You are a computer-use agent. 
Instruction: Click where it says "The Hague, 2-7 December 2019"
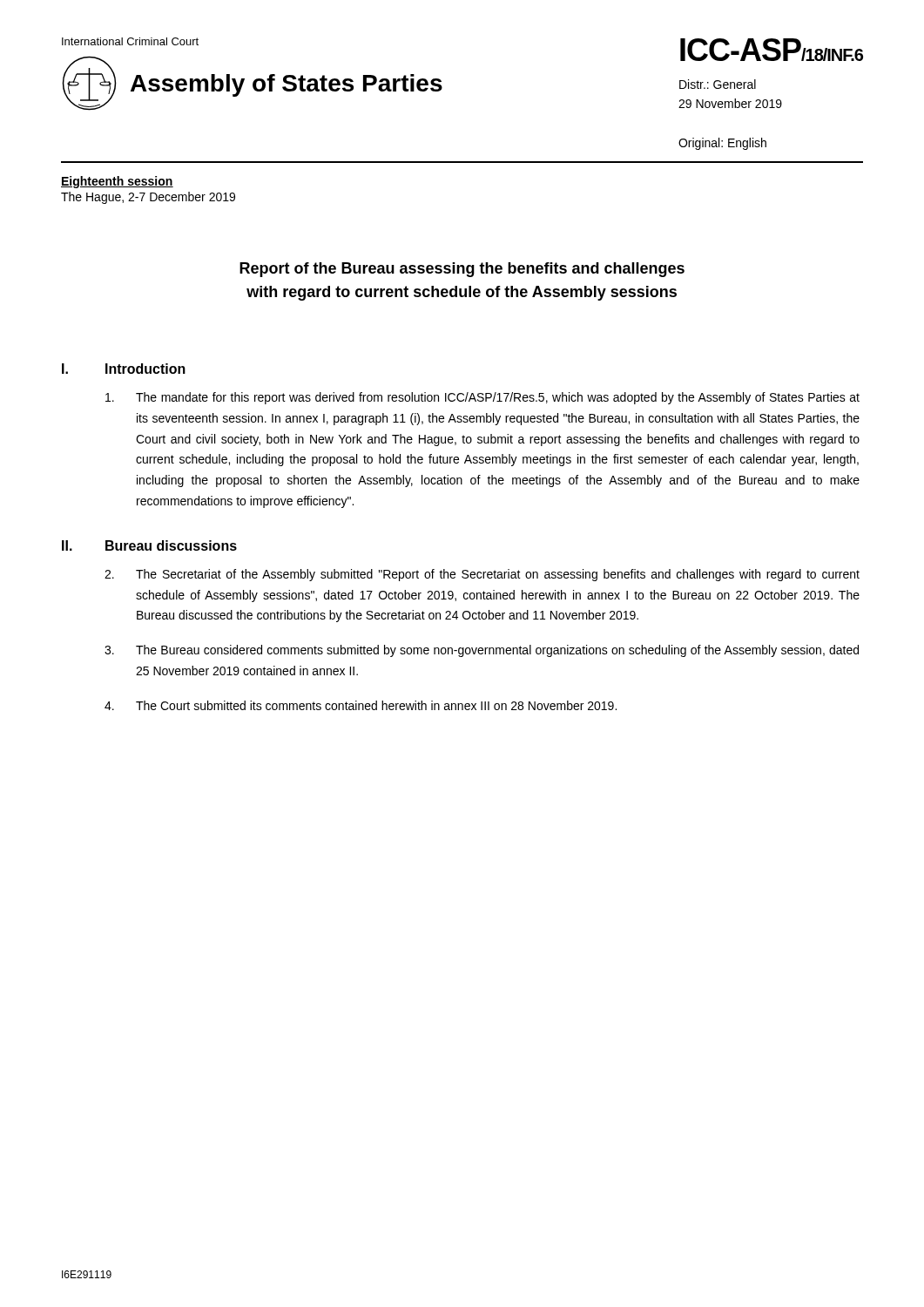tap(148, 197)
